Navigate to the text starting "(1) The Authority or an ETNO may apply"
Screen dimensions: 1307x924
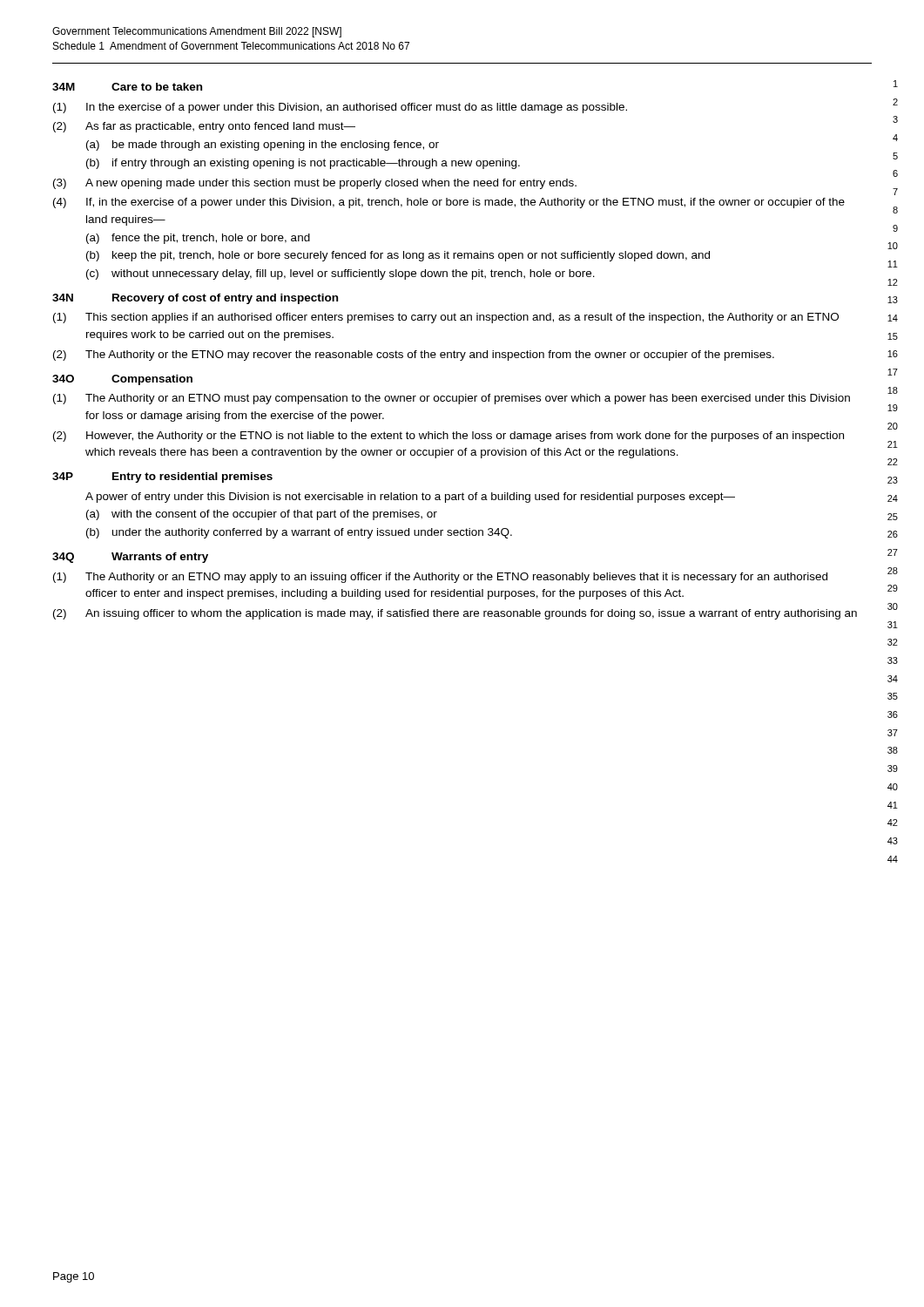click(x=458, y=585)
